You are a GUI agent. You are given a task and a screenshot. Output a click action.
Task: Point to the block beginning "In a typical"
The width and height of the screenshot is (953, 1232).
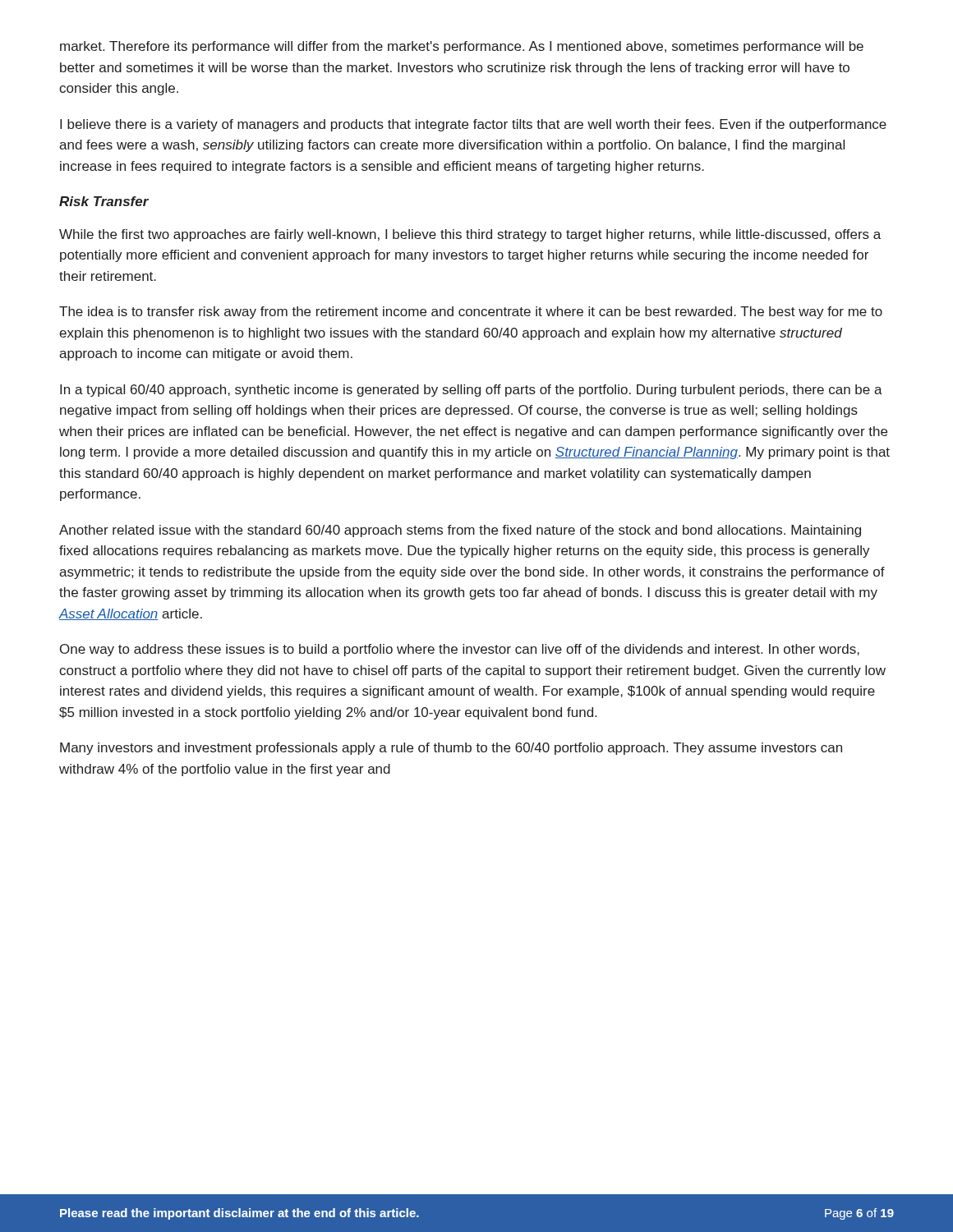pyautogui.click(x=474, y=442)
